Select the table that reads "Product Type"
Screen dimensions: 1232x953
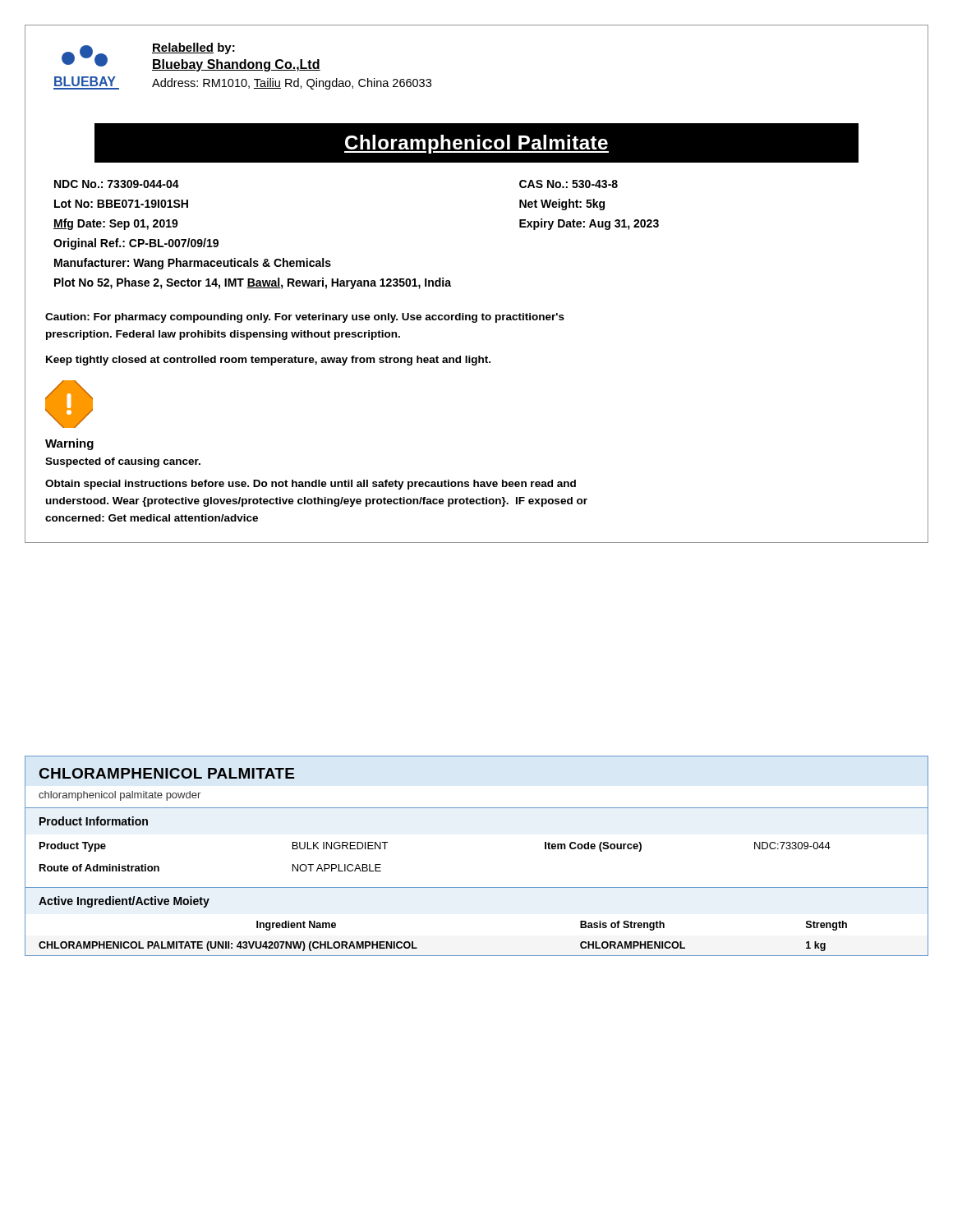click(x=476, y=857)
